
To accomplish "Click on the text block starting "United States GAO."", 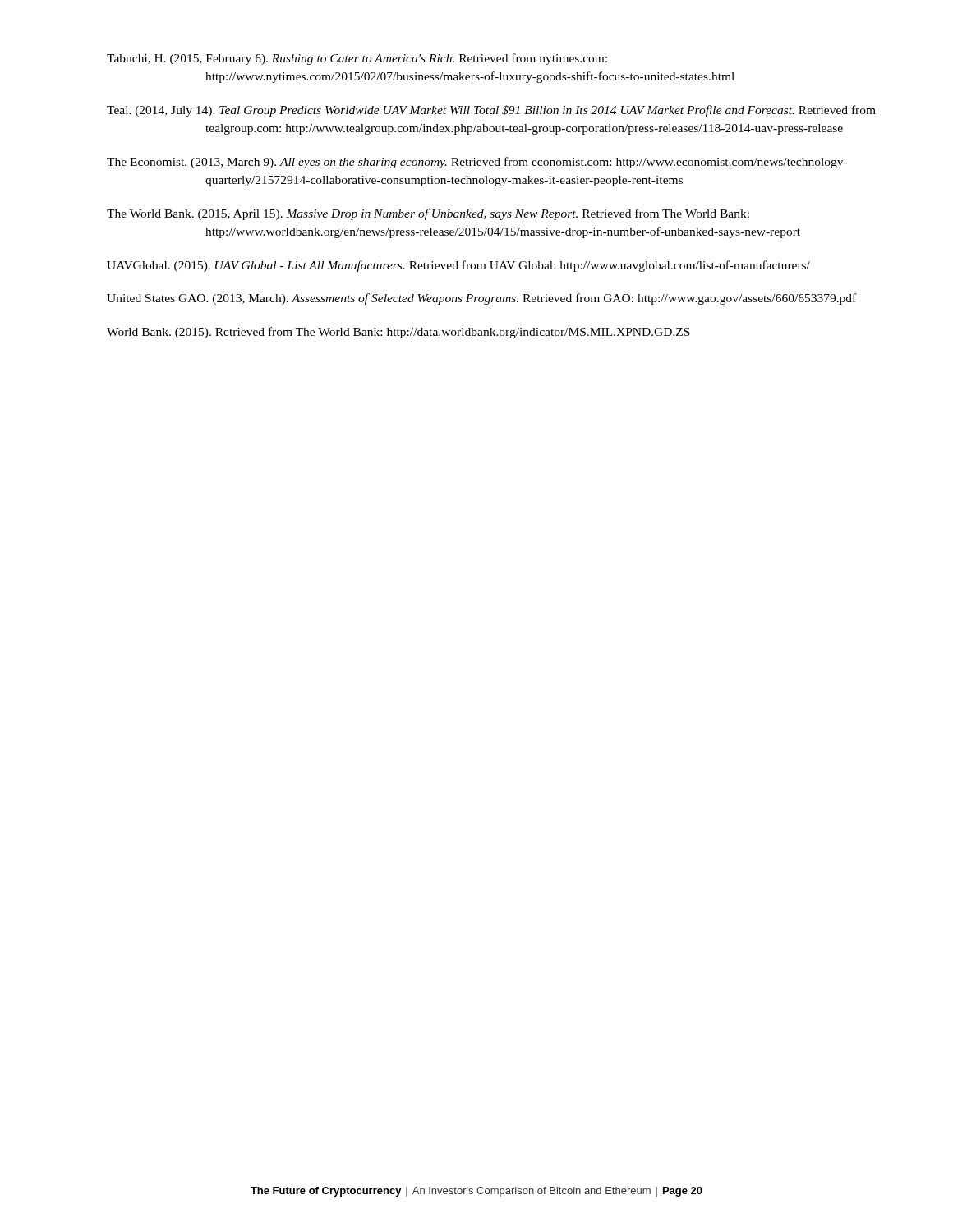I will (x=482, y=298).
